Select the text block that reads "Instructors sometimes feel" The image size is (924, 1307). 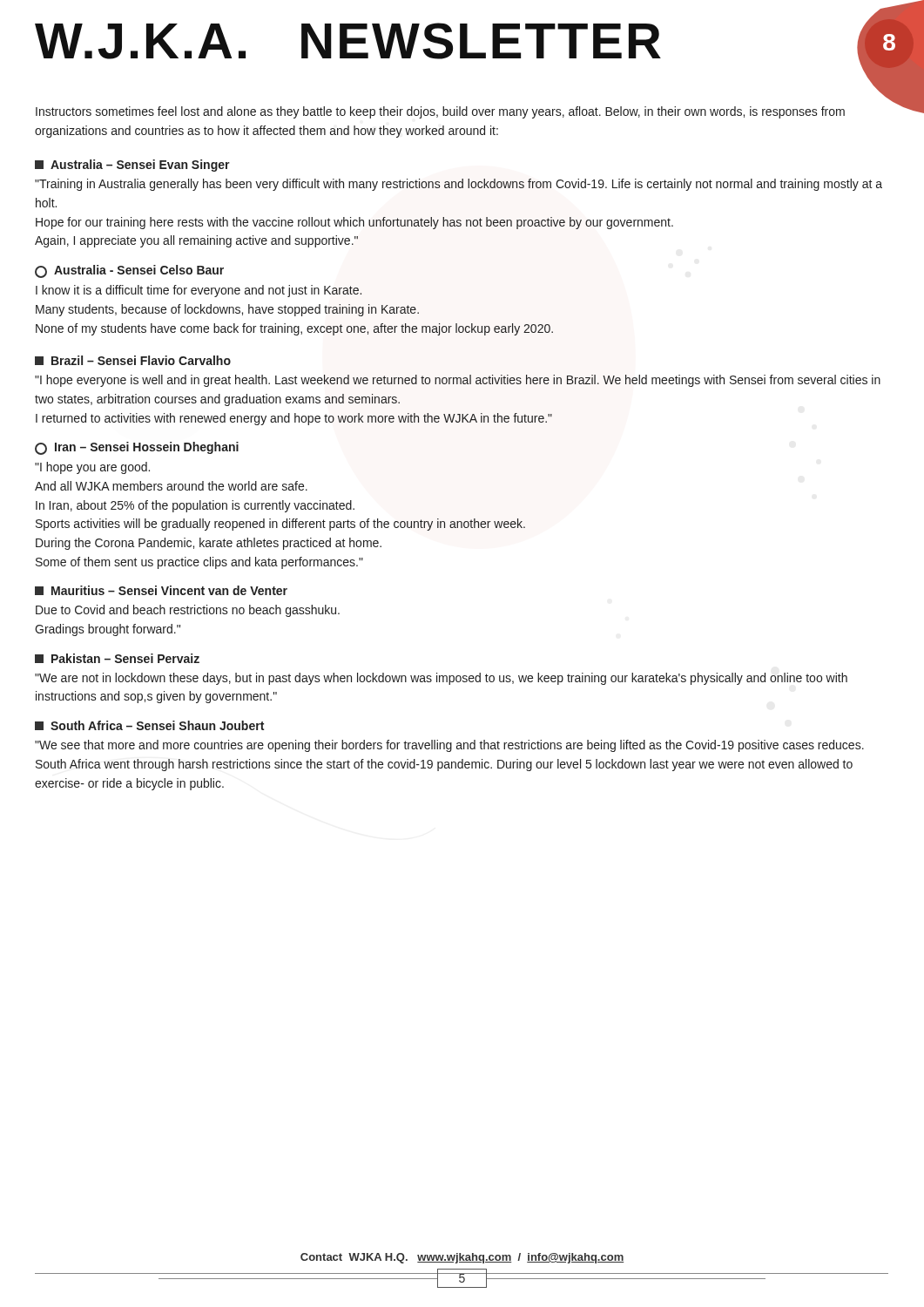click(440, 121)
